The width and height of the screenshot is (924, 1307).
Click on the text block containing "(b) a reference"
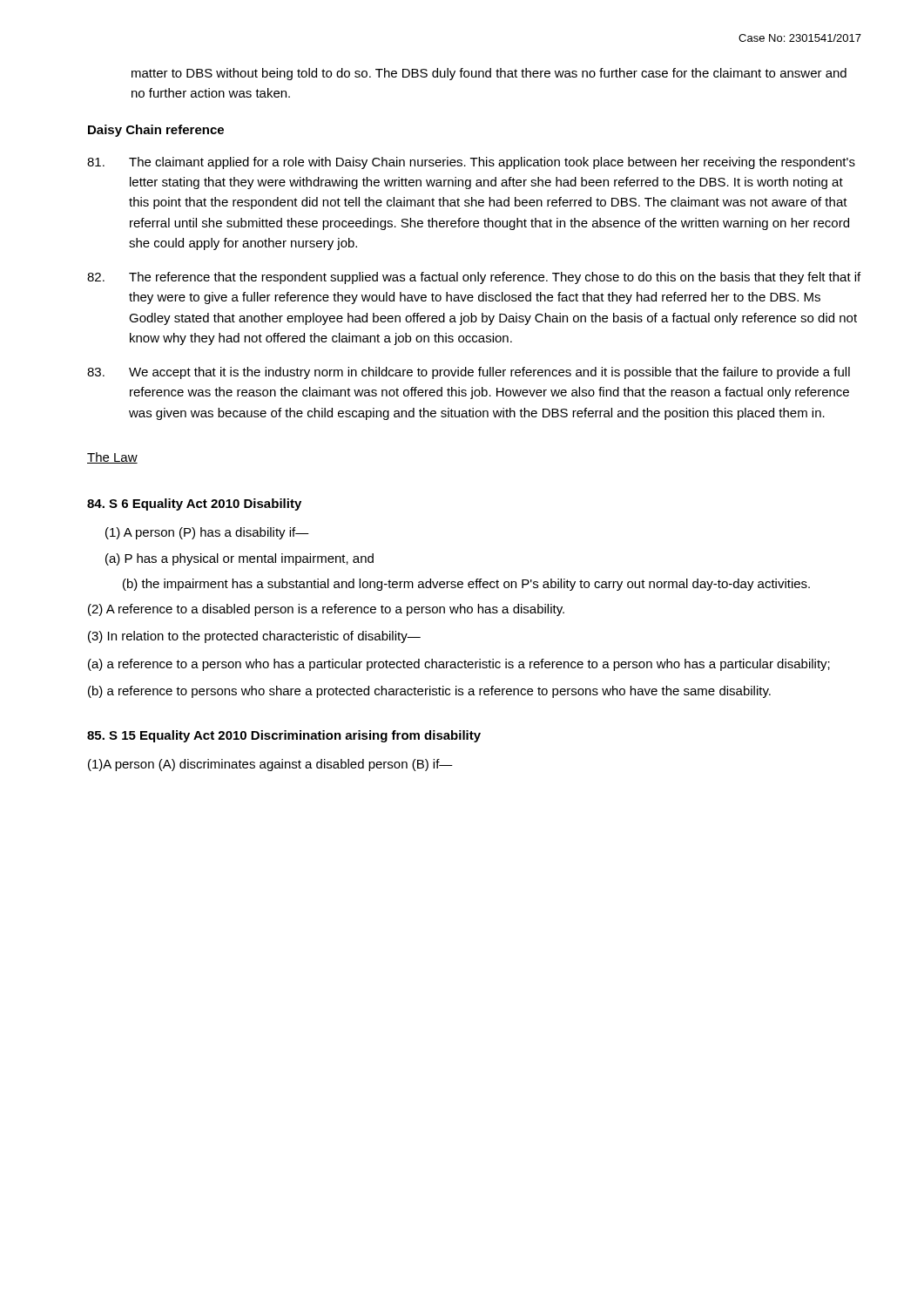[429, 690]
